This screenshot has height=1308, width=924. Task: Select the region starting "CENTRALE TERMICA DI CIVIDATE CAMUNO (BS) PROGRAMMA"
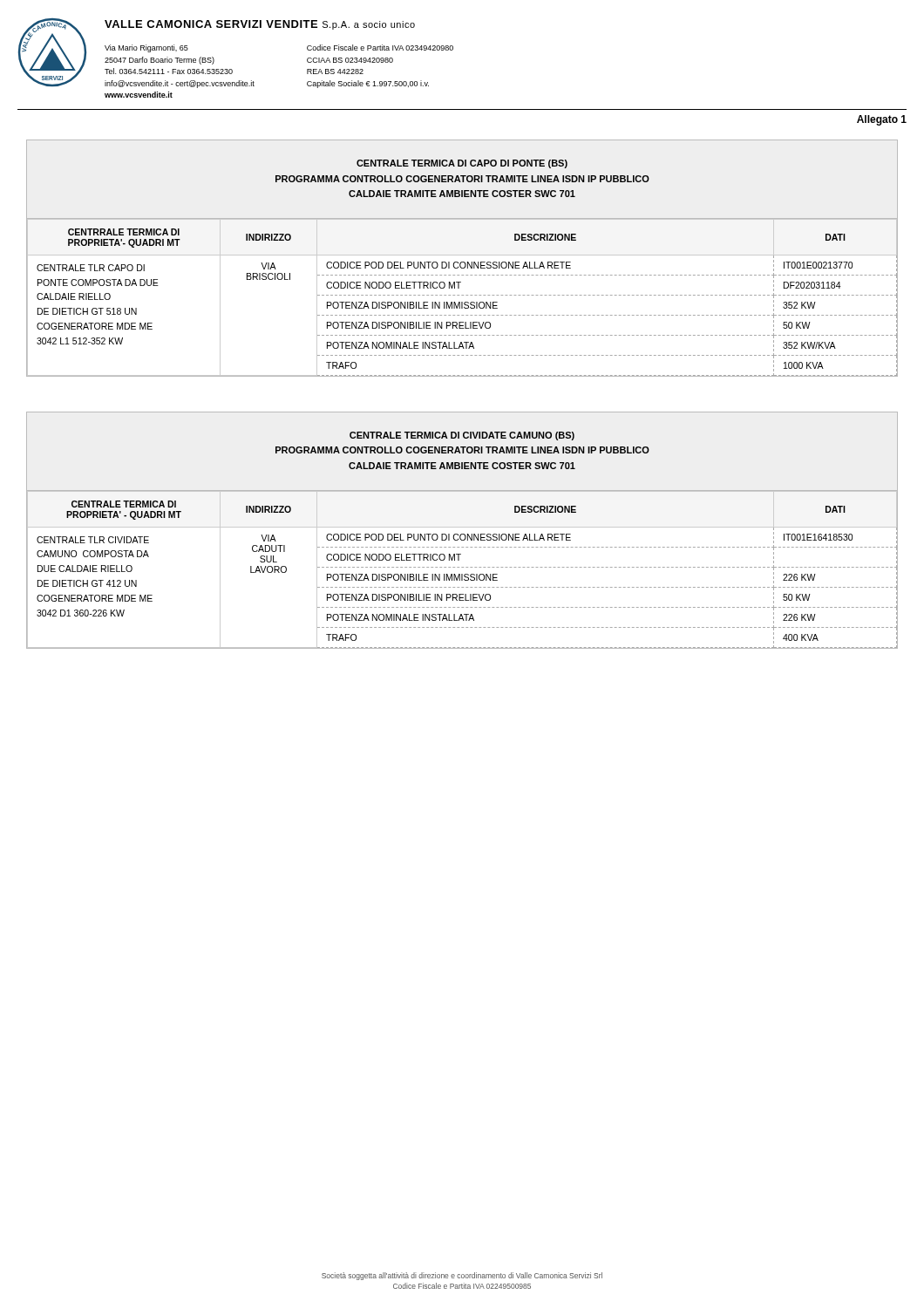pos(462,450)
